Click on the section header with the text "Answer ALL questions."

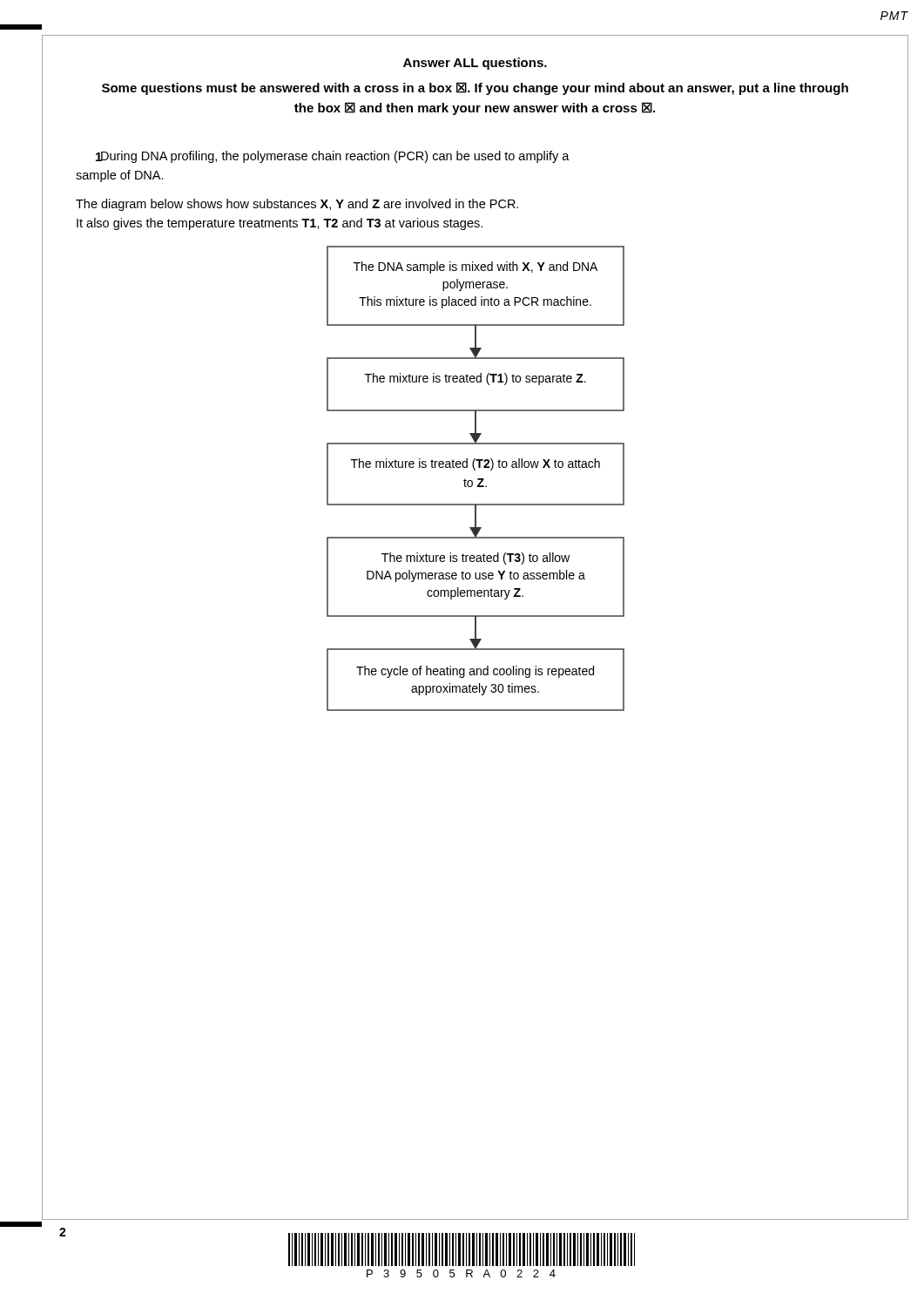coord(475,62)
